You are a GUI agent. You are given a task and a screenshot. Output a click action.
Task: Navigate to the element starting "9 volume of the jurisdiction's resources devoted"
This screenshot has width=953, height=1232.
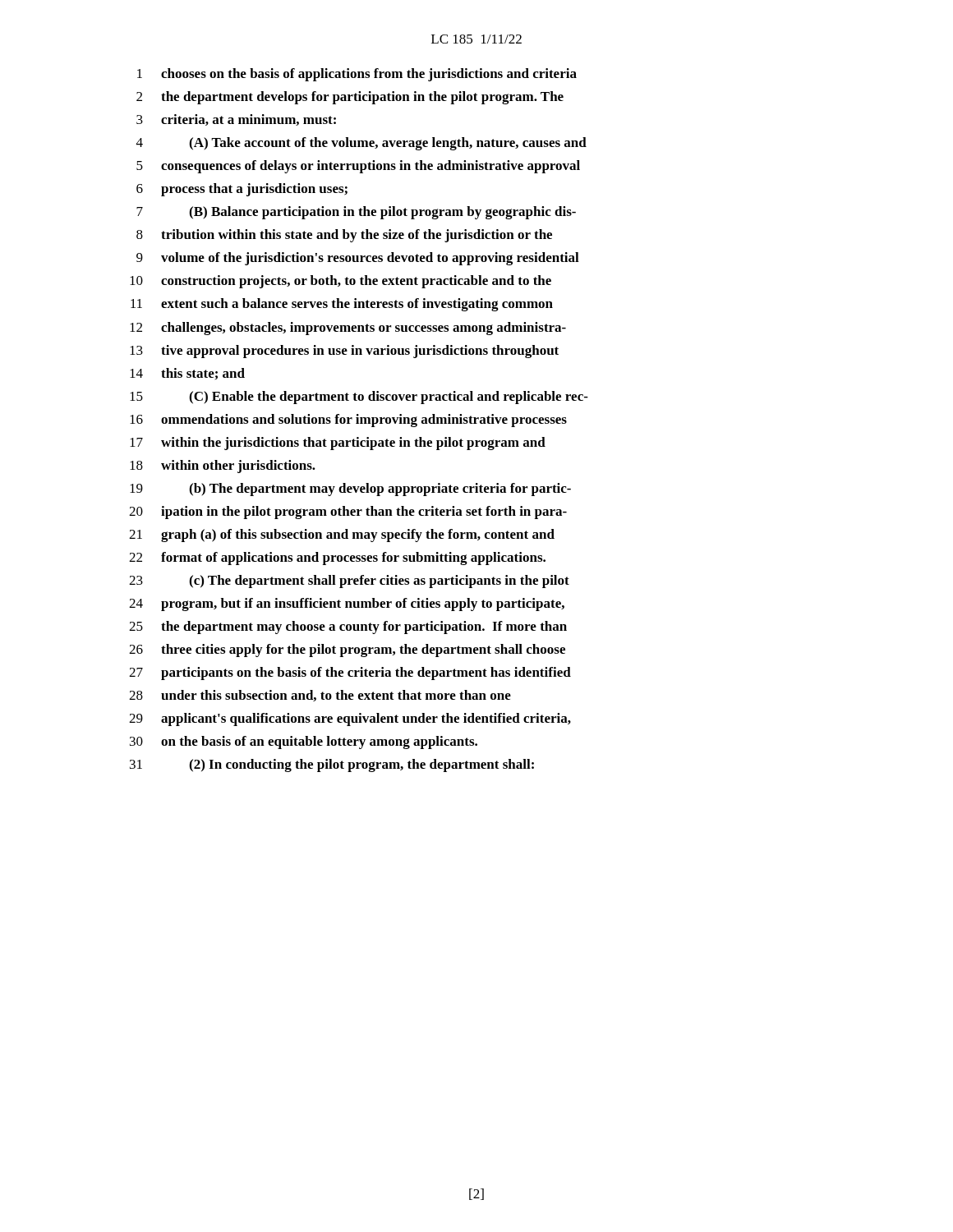click(x=485, y=258)
